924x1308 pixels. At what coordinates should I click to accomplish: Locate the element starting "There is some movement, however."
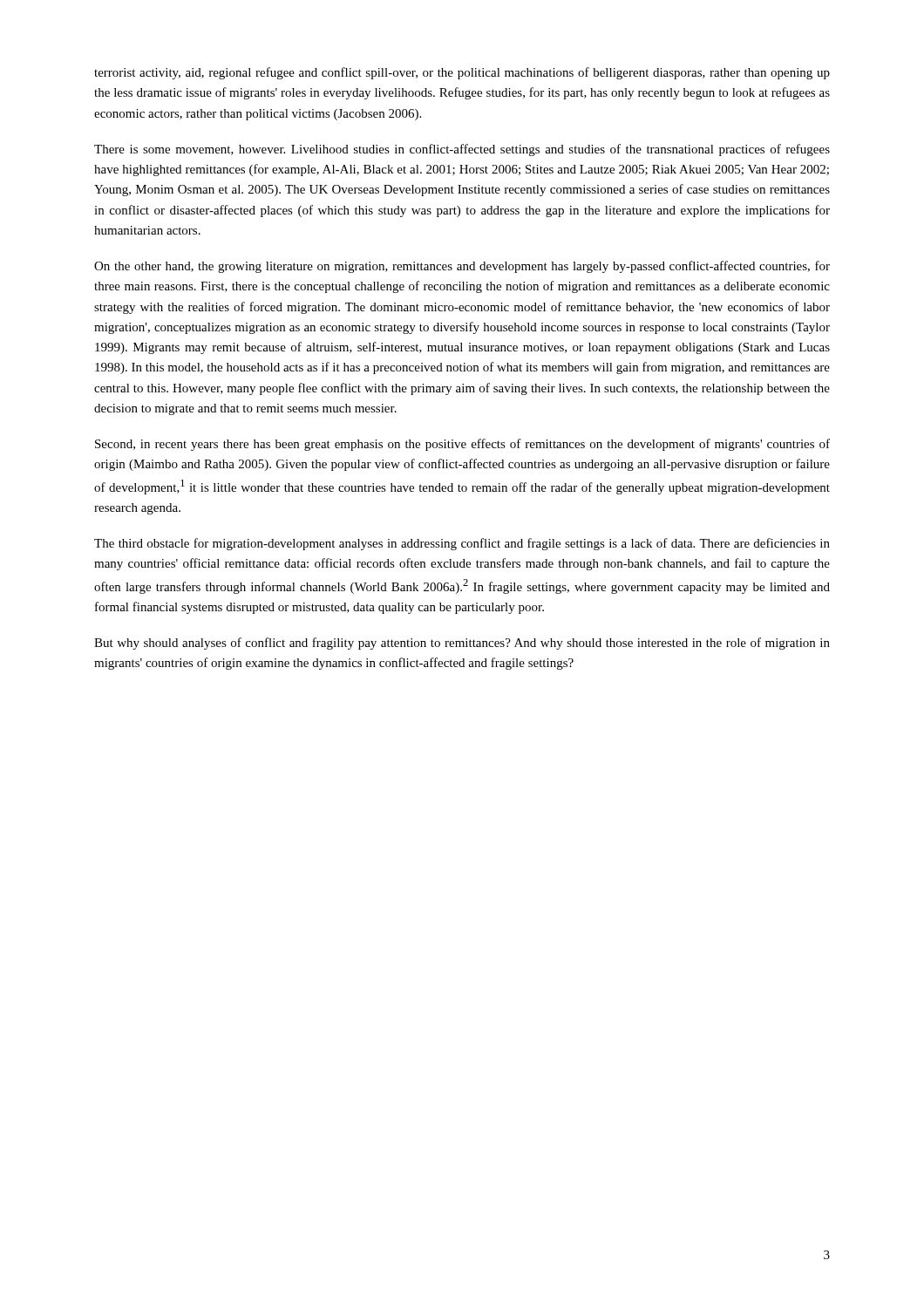(x=462, y=189)
